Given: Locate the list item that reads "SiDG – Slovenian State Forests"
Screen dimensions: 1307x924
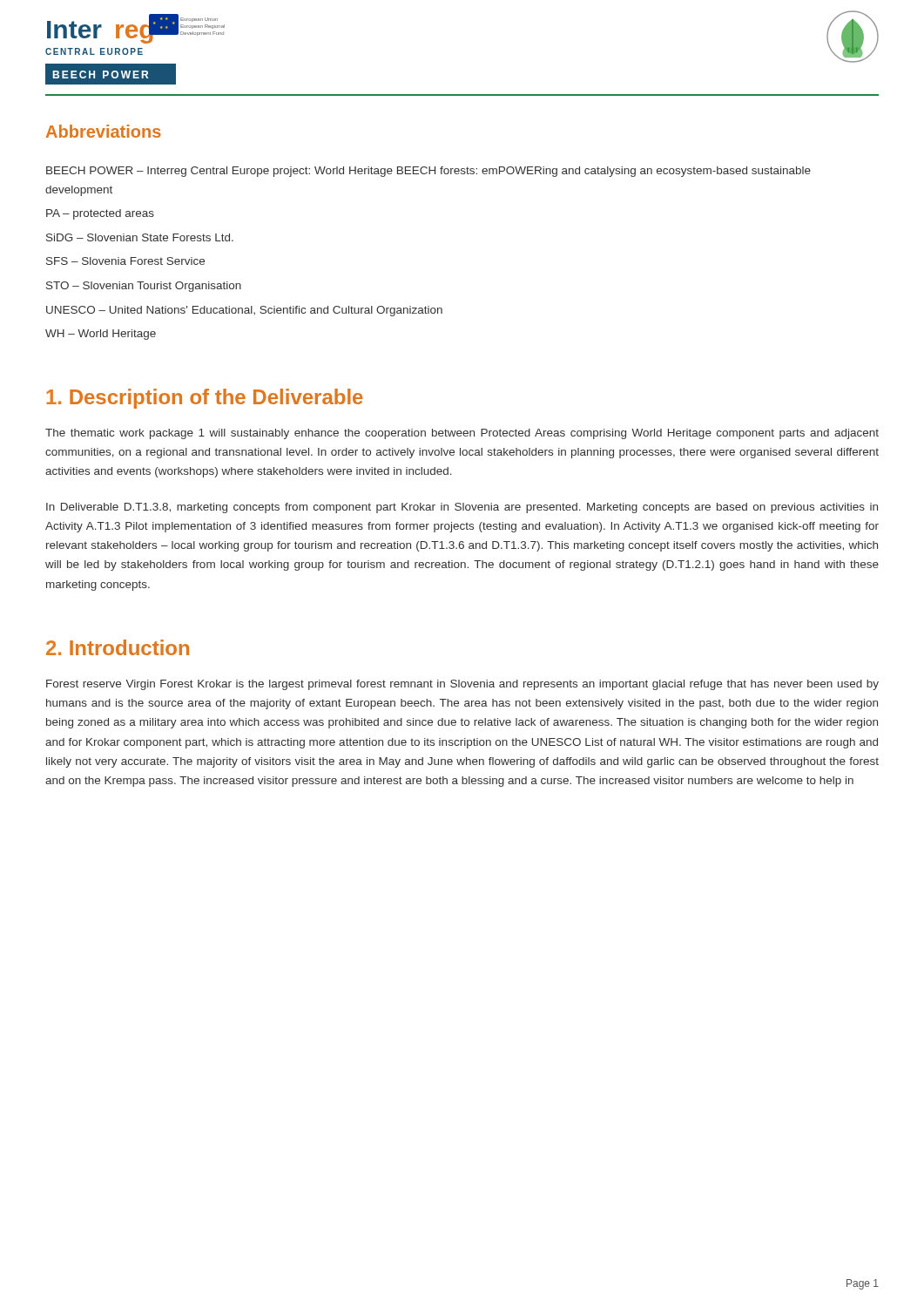Looking at the screenshot, I should click(x=140, y=237).
